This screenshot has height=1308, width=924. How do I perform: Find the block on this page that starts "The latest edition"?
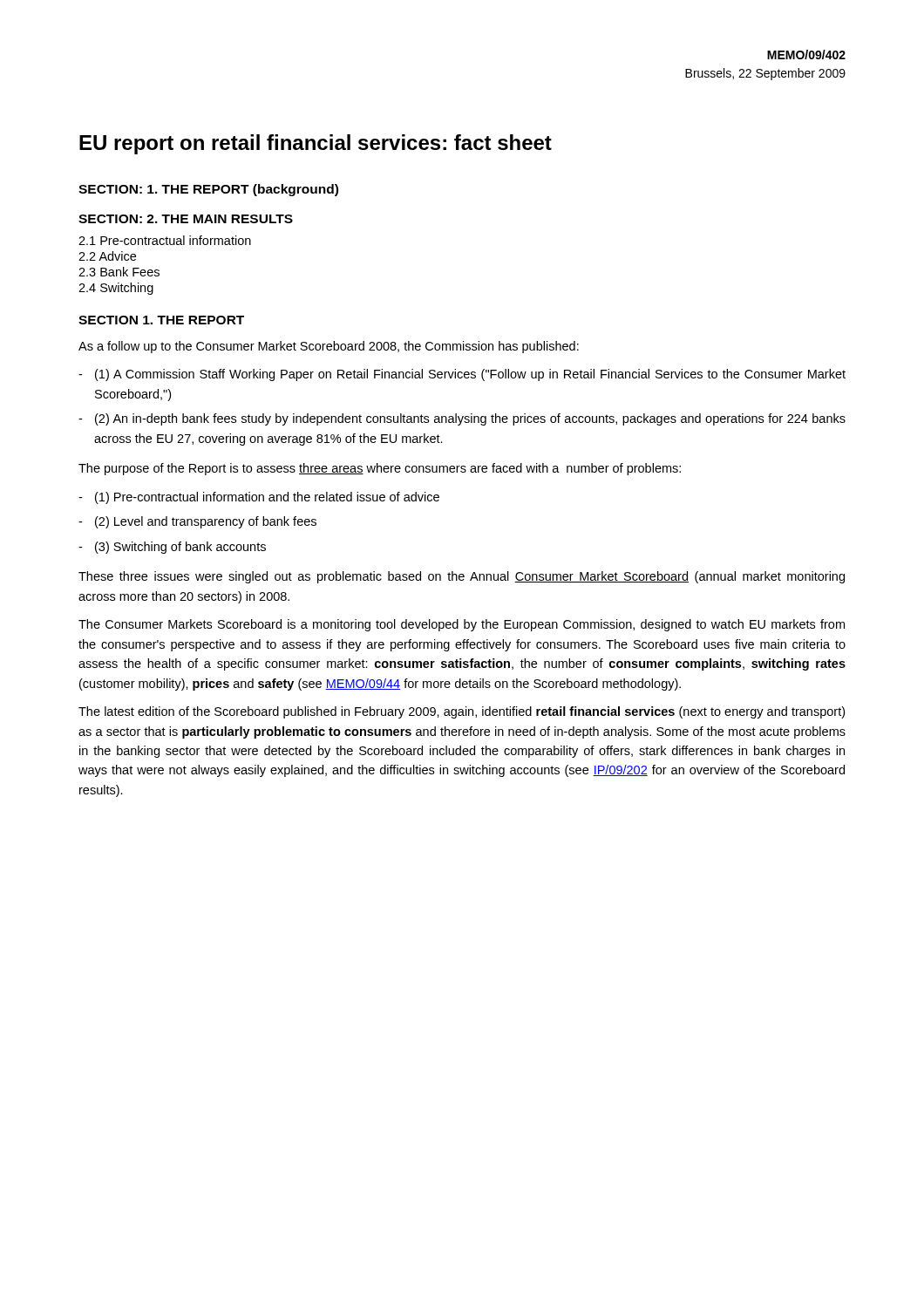tap(462, 751)
